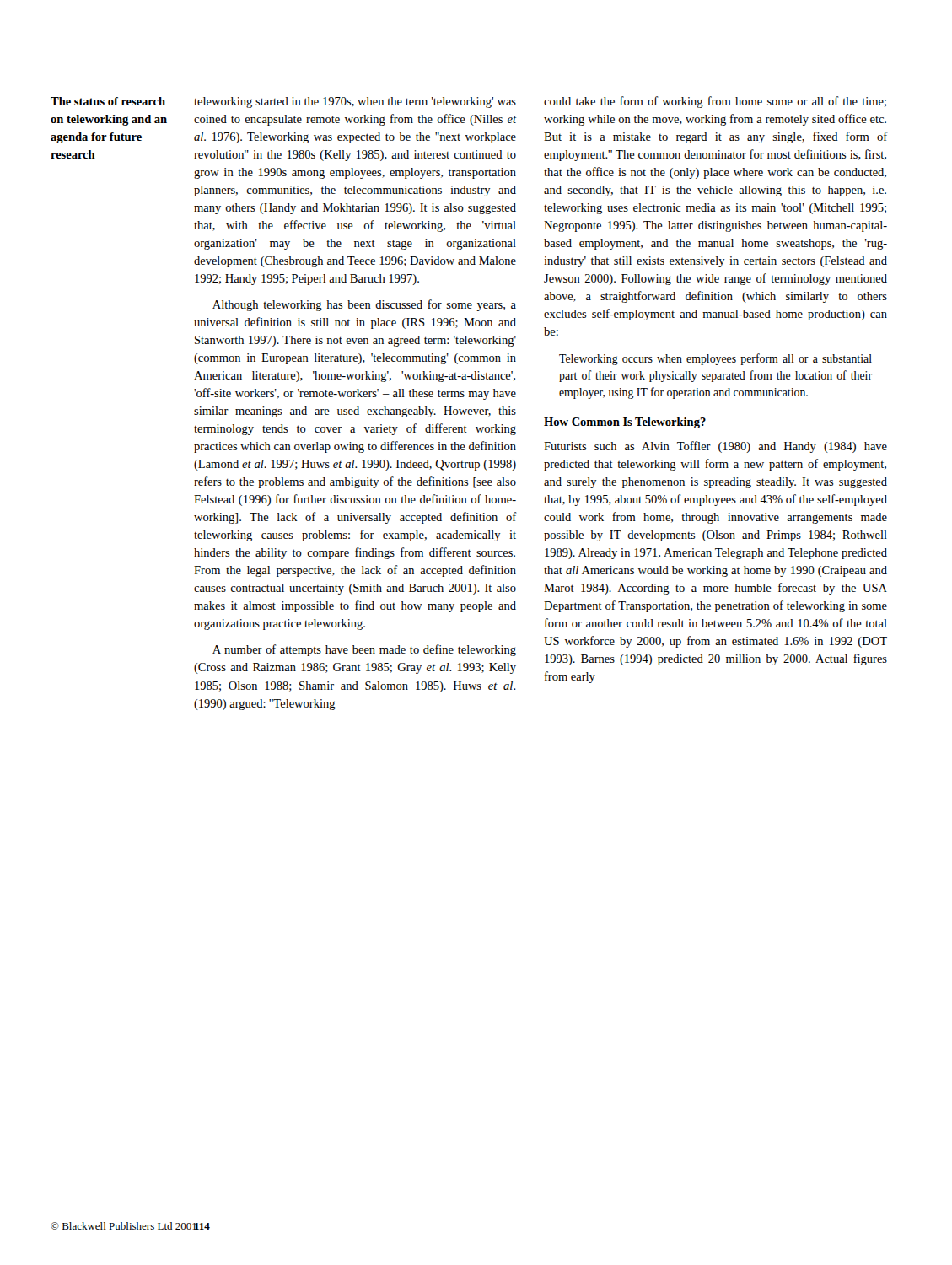
Task: Select the section header that reads "How Common Is"
Action: click(x=625, y=422)
